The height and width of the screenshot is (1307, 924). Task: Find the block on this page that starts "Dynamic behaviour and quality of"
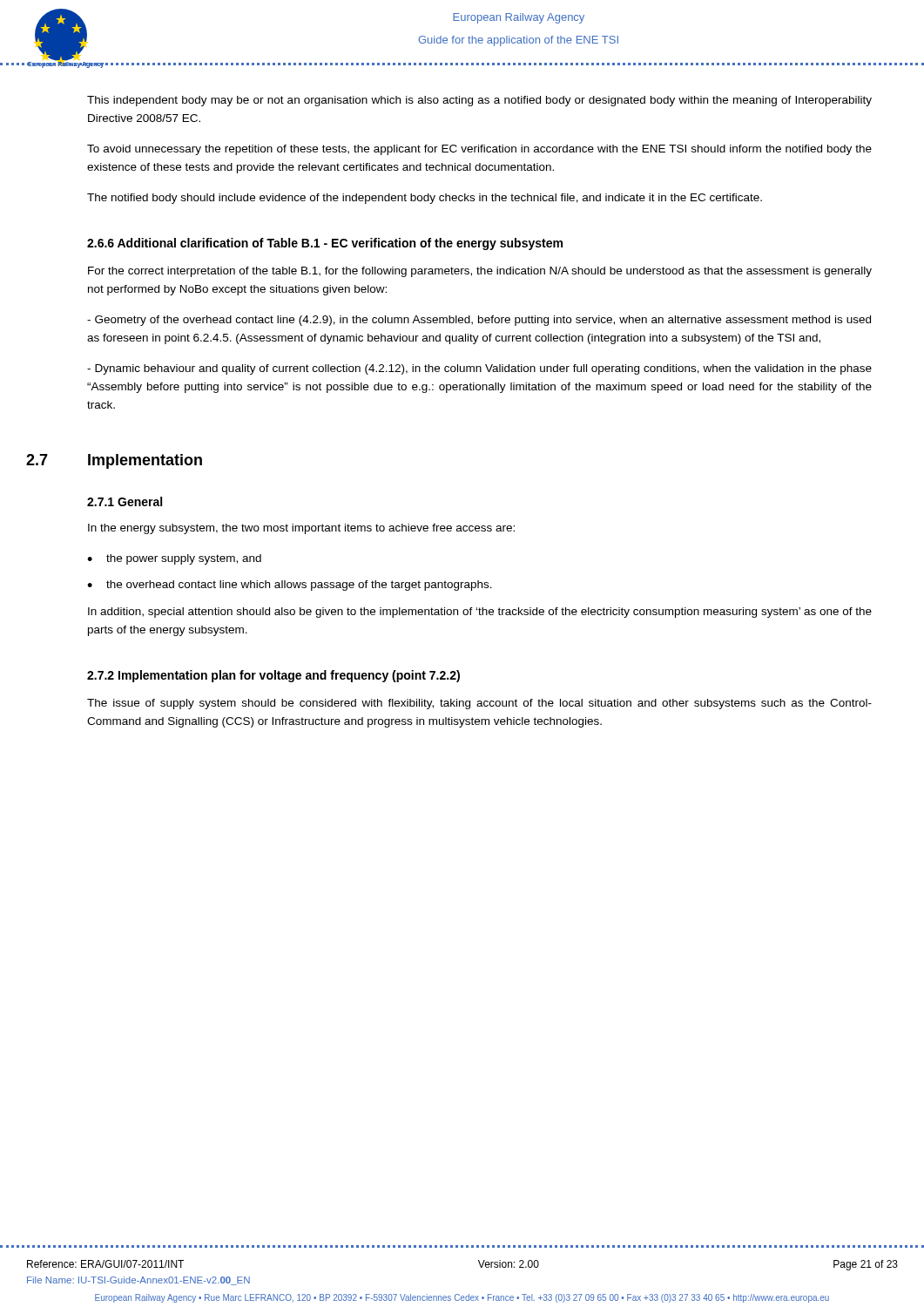(x=479, y=386)
